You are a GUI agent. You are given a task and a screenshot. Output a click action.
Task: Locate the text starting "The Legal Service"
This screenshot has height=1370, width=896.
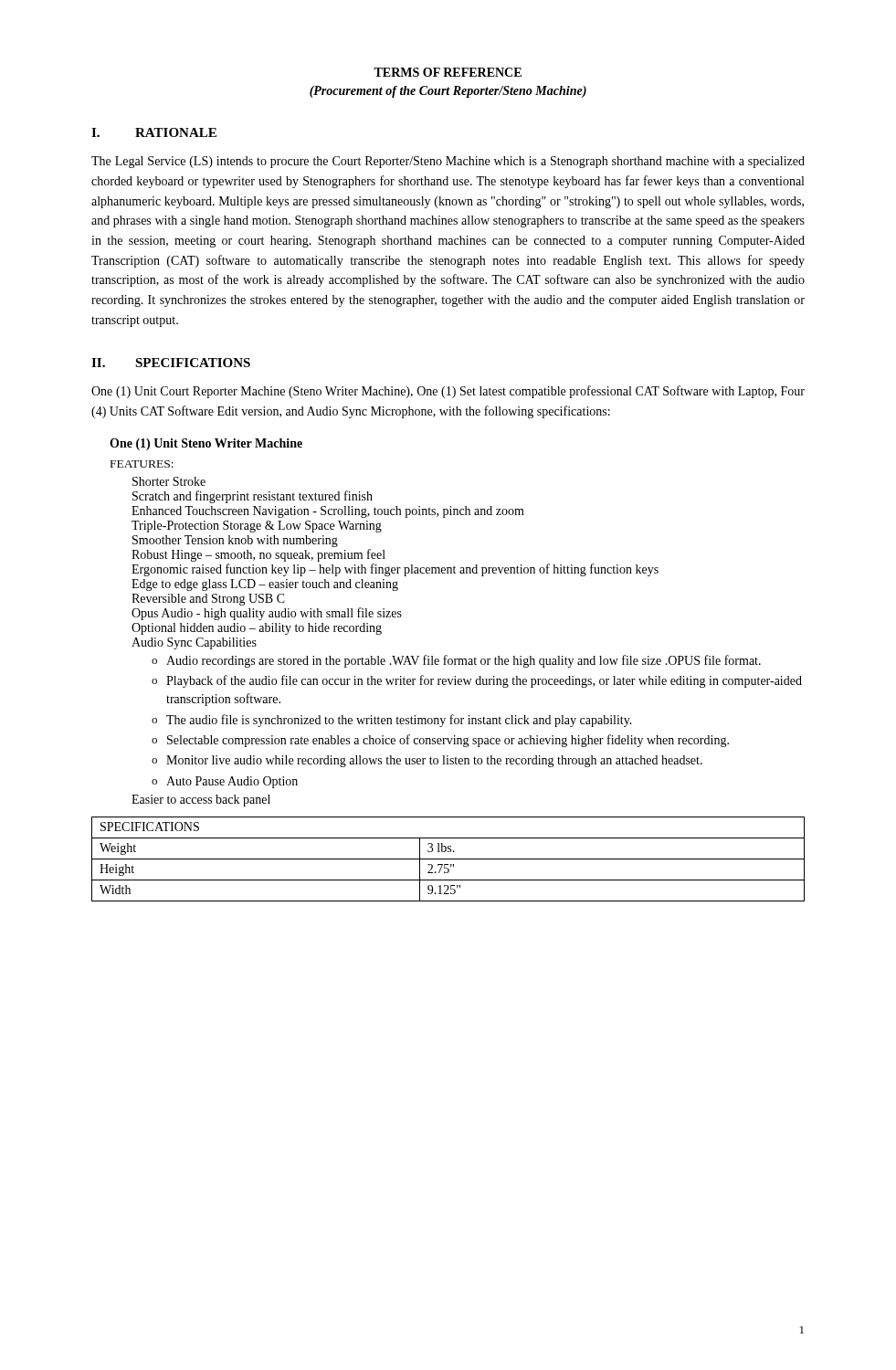[448, 241]
